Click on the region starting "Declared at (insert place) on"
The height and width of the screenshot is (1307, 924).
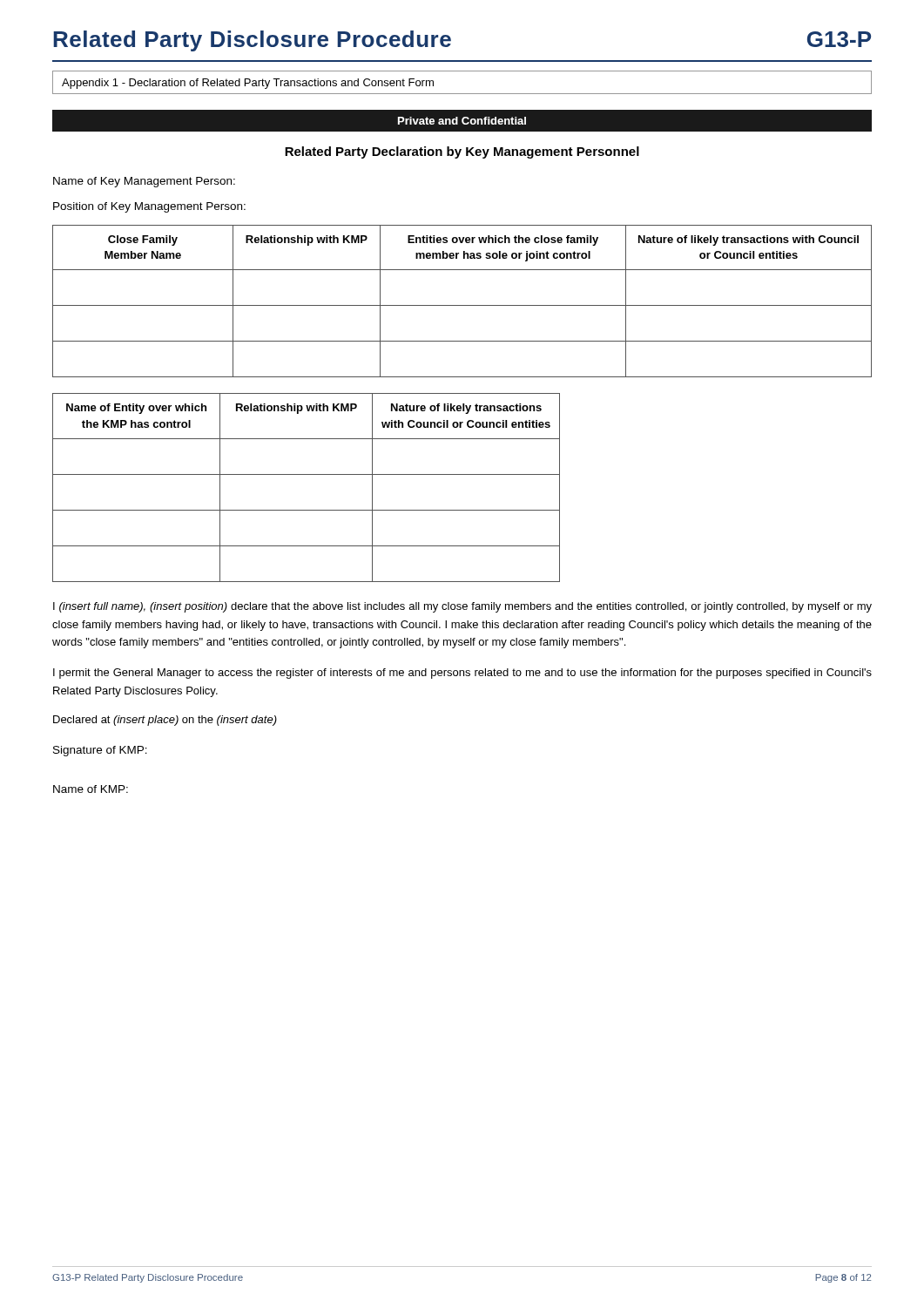point(165,719)
